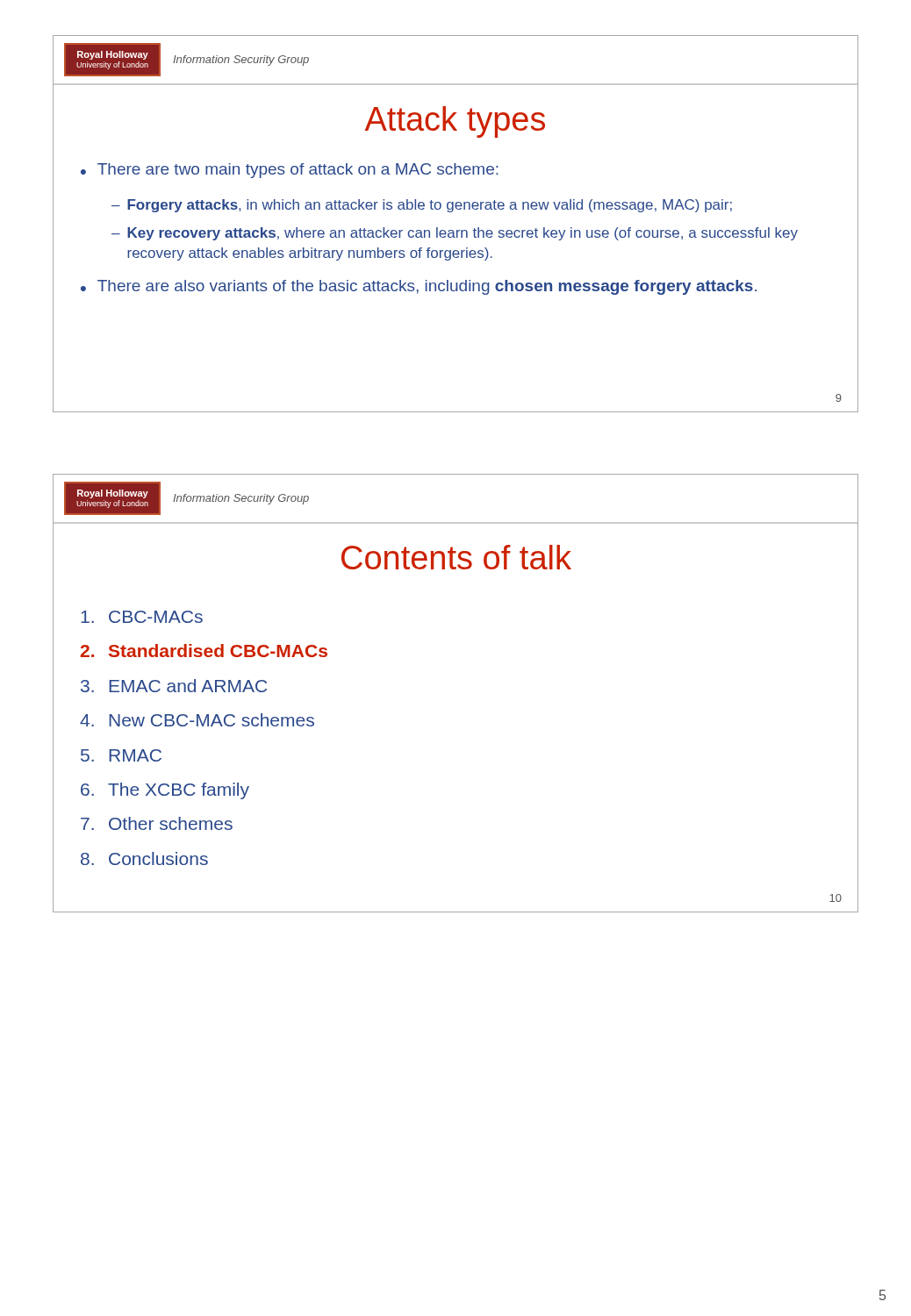Click on the title that reads "Attack types"

(x=456, y=119)
